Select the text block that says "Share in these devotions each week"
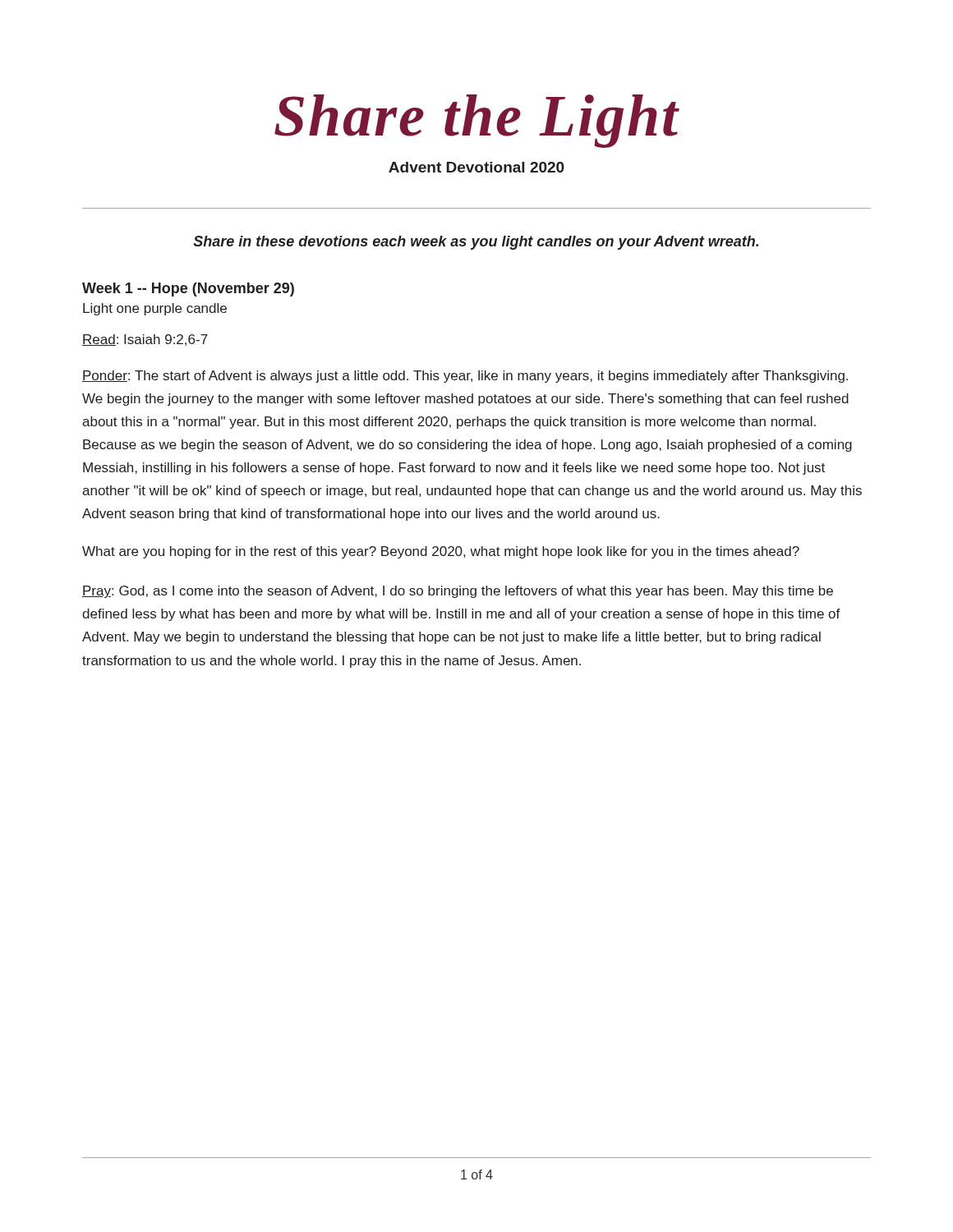The height and width of the screenshot is (1232, 953). tap(476, 241)
